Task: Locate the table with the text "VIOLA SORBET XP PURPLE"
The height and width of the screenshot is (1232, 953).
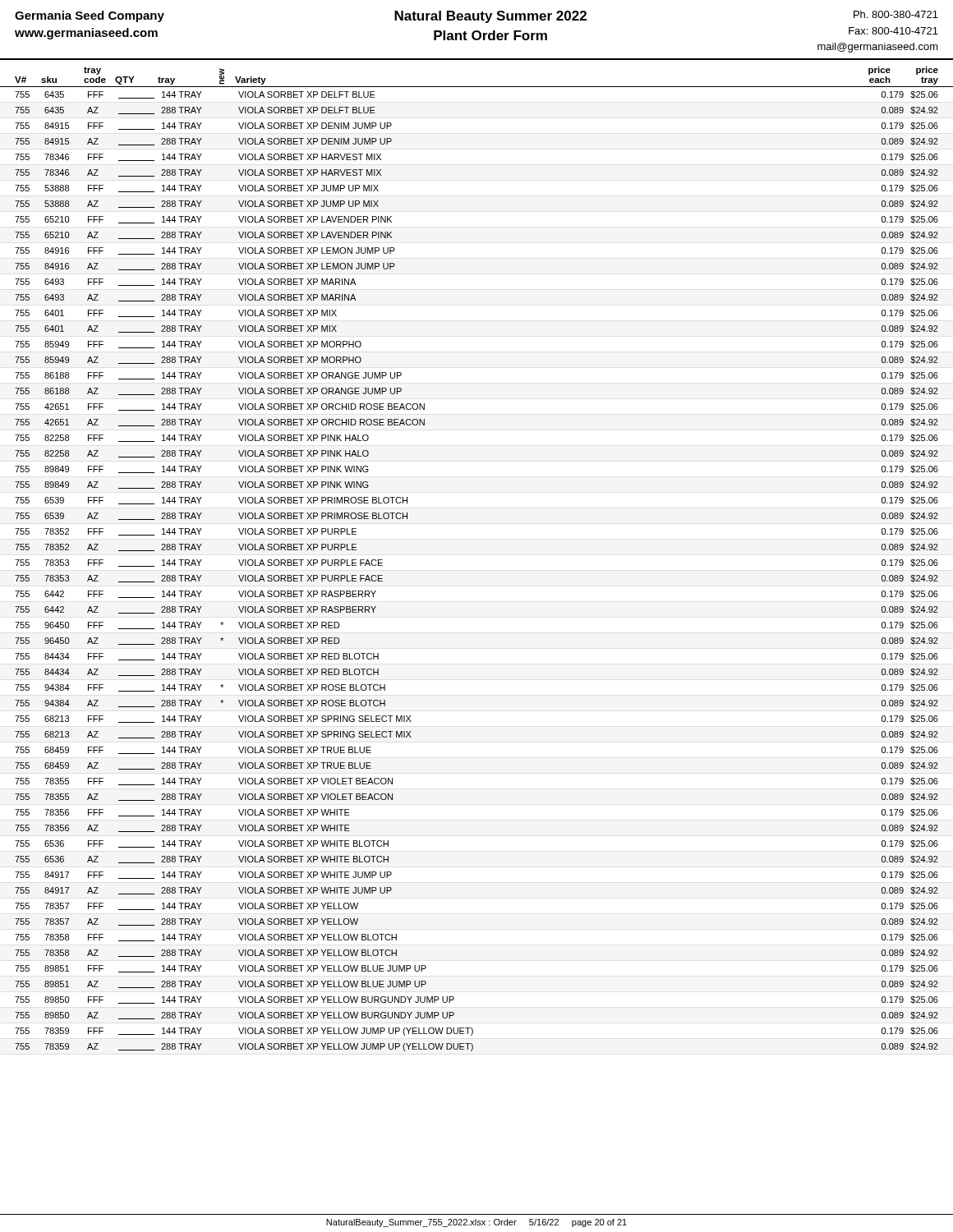Action: [x=476, y=570]
